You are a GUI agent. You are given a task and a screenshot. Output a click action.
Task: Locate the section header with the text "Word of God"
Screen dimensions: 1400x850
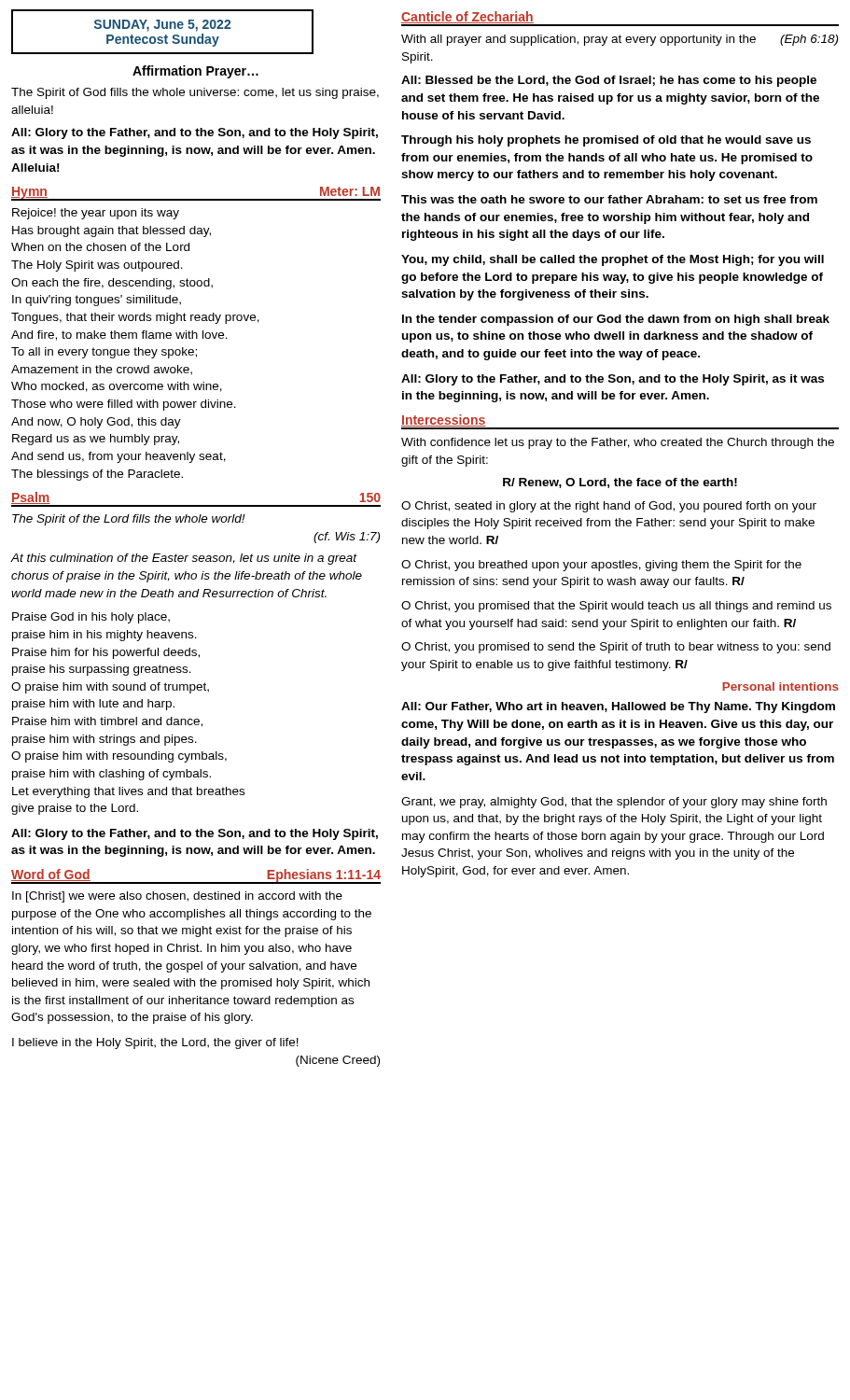point(196,875)
